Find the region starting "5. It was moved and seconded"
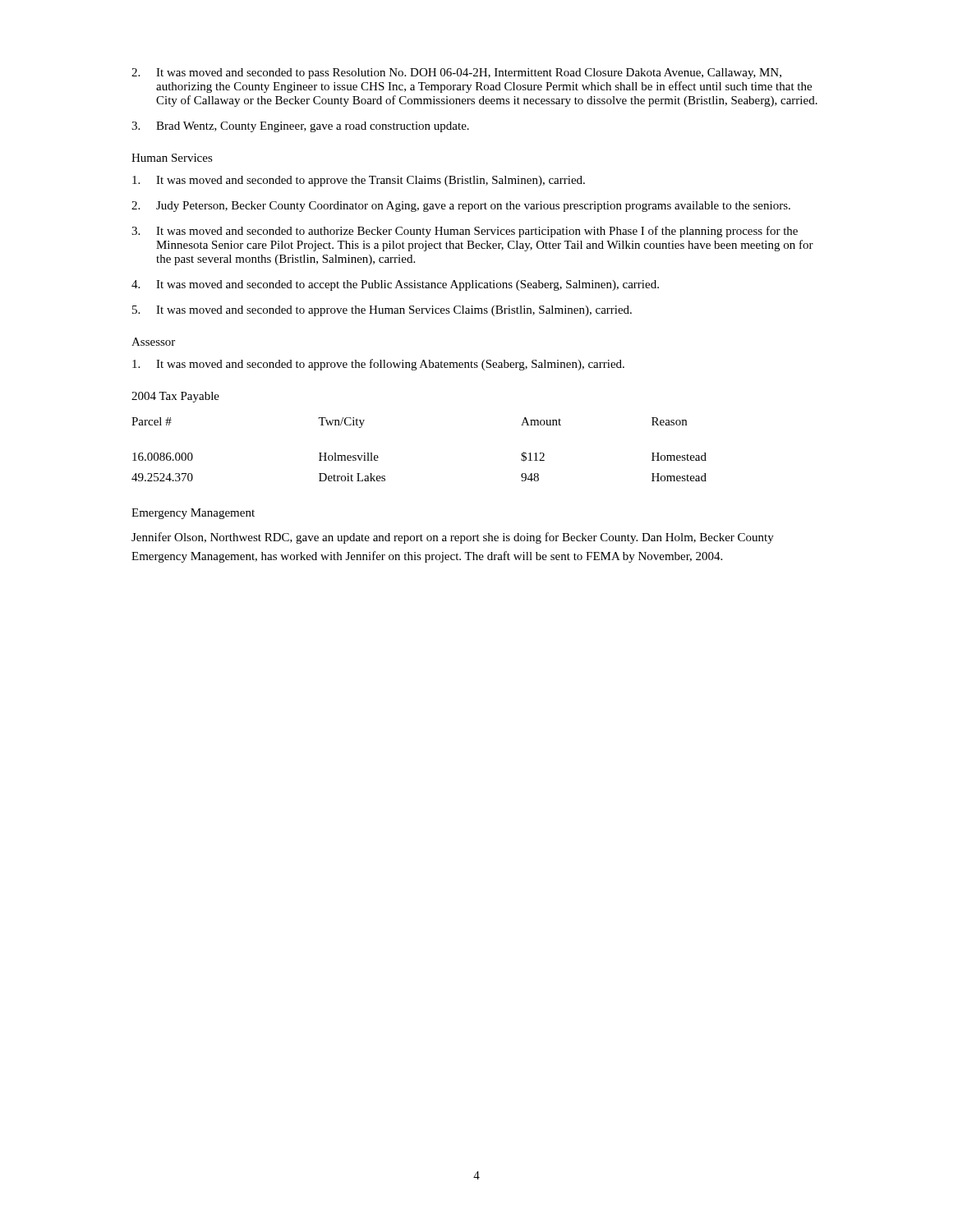 point(476,310)
